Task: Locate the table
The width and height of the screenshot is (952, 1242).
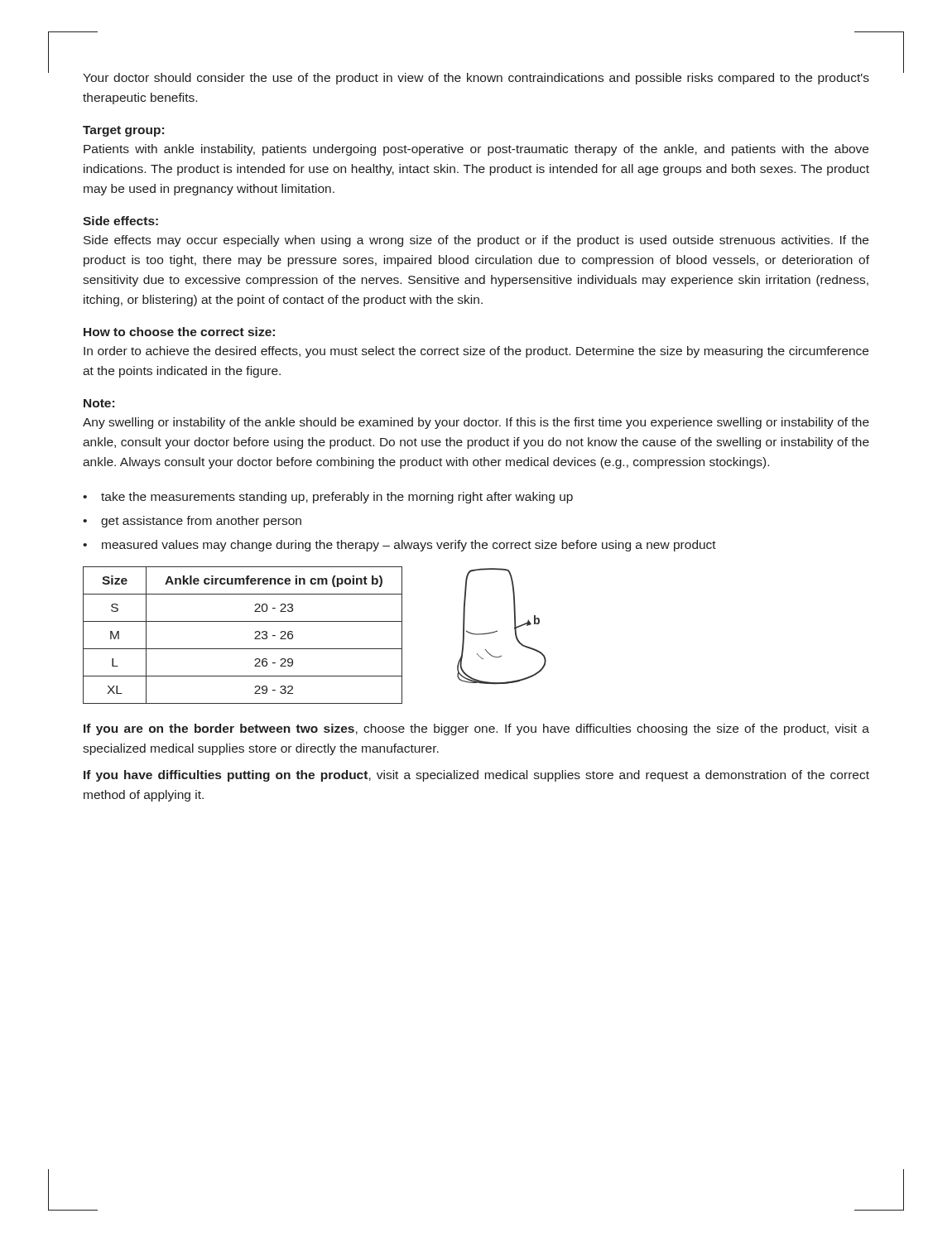Action: click(242, 635)
